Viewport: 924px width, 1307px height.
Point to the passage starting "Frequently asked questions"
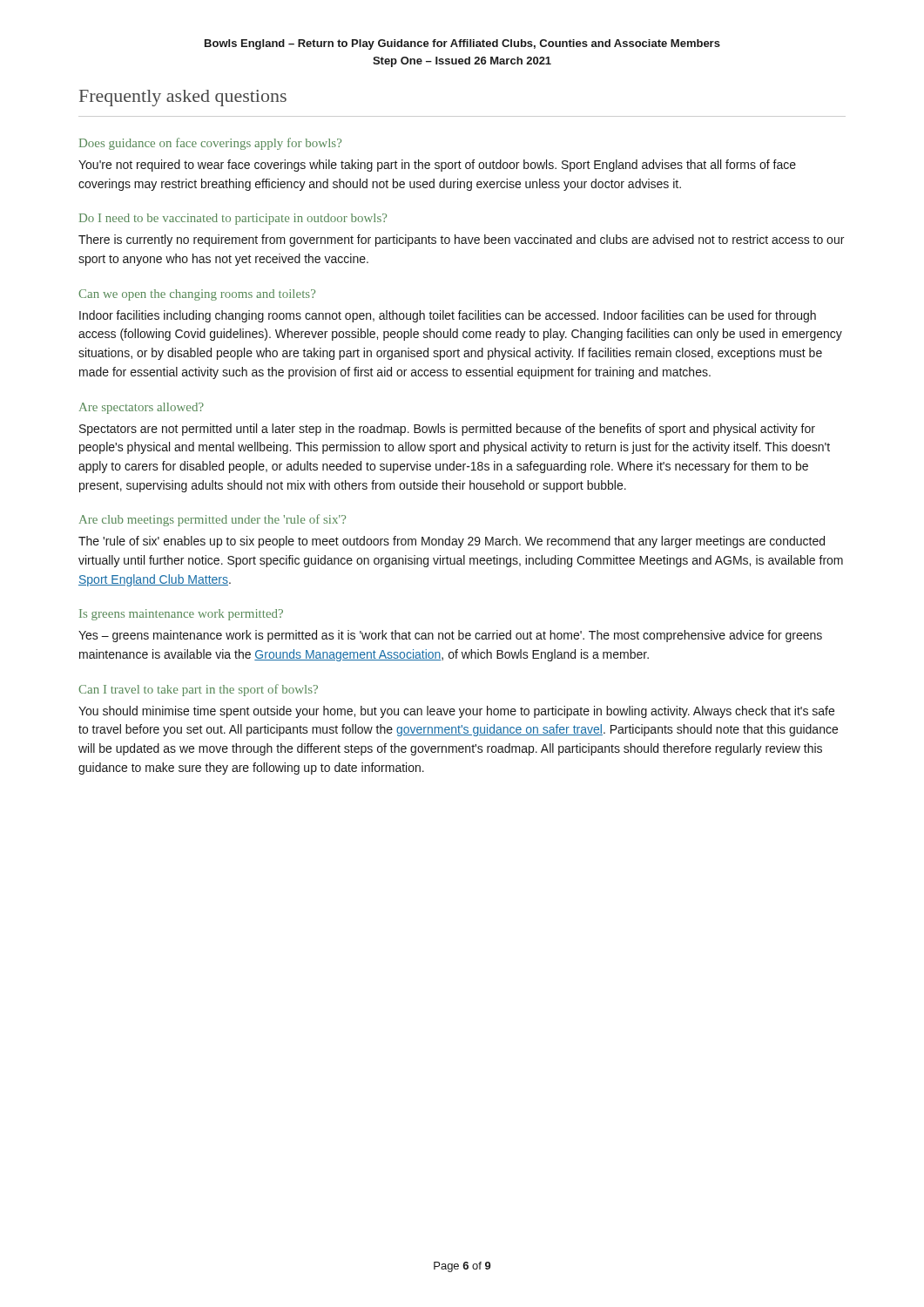click(183, 95)
